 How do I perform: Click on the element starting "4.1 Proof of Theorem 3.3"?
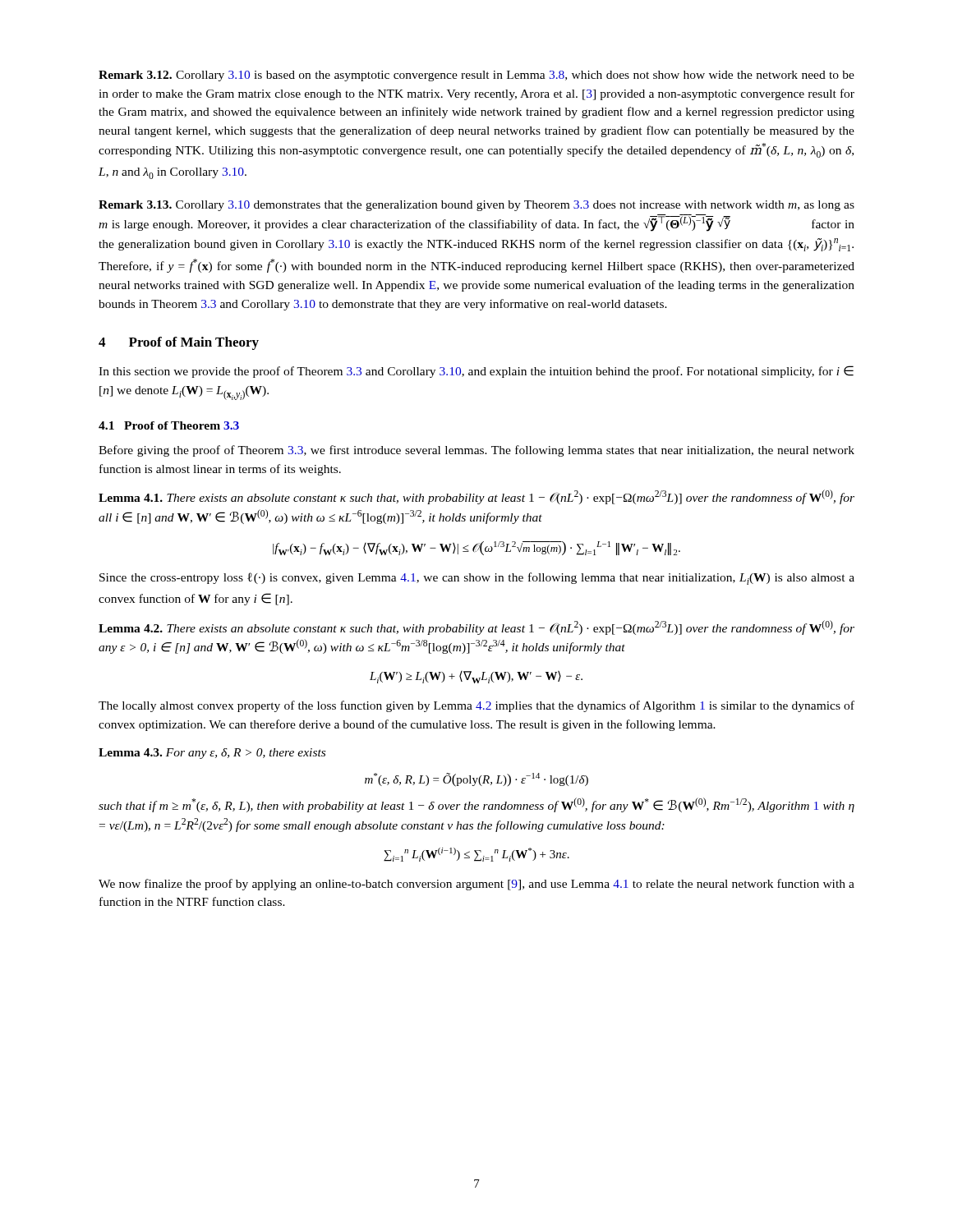[169, 425]
